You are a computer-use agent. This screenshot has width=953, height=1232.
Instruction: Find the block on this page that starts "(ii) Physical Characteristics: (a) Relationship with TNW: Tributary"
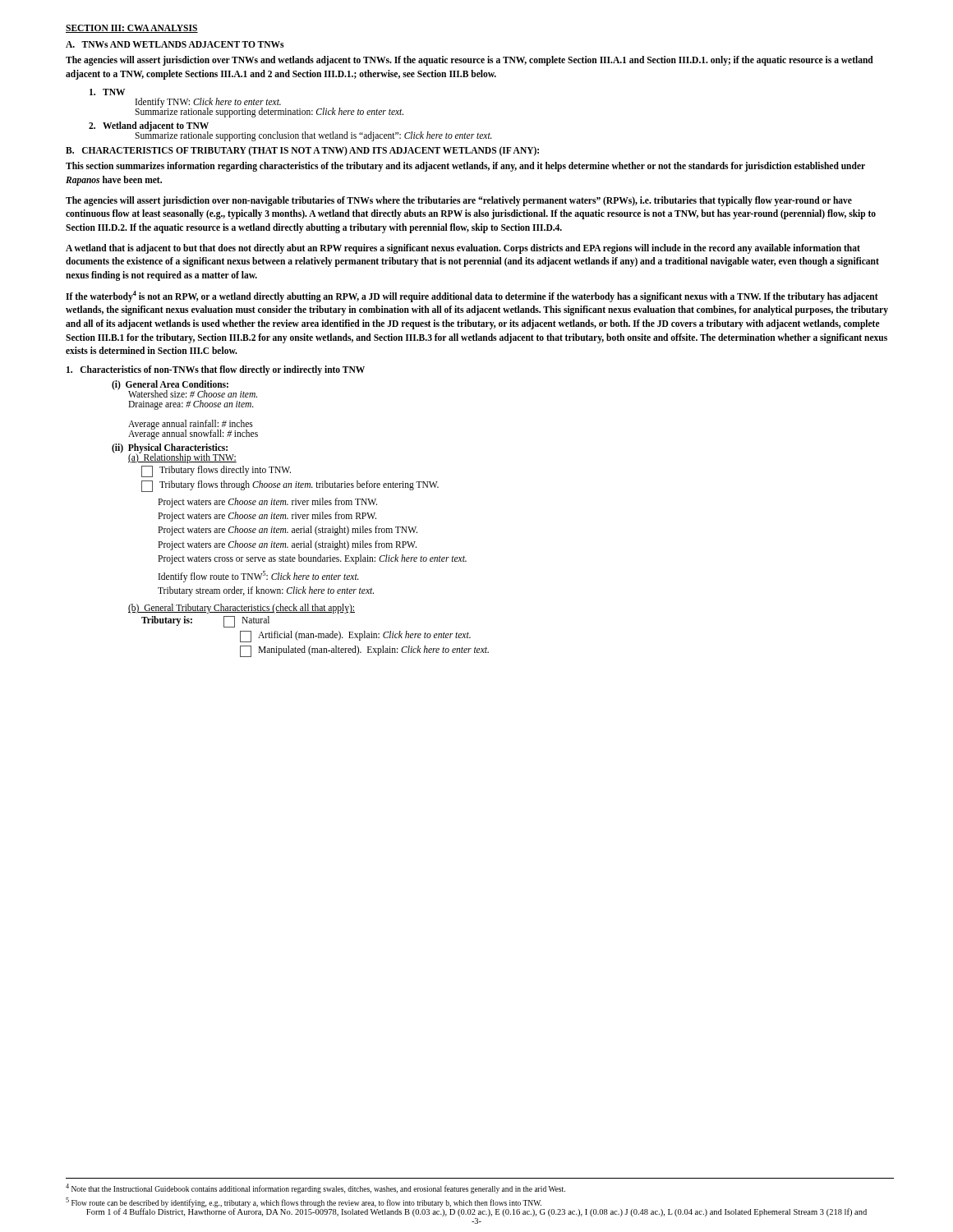174,453
